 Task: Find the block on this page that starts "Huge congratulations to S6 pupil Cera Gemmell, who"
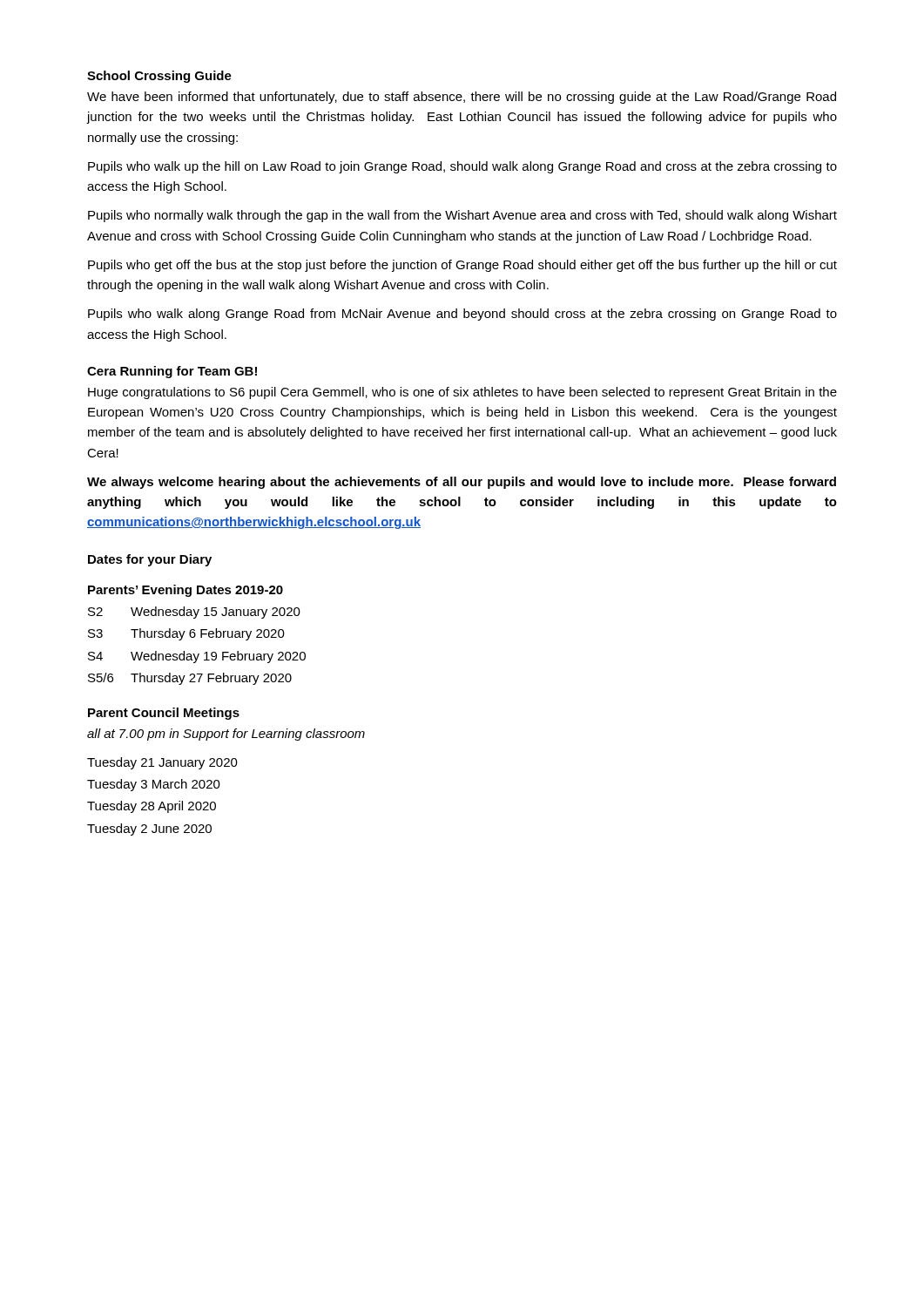pyautogui.click(x=462, y=422)
